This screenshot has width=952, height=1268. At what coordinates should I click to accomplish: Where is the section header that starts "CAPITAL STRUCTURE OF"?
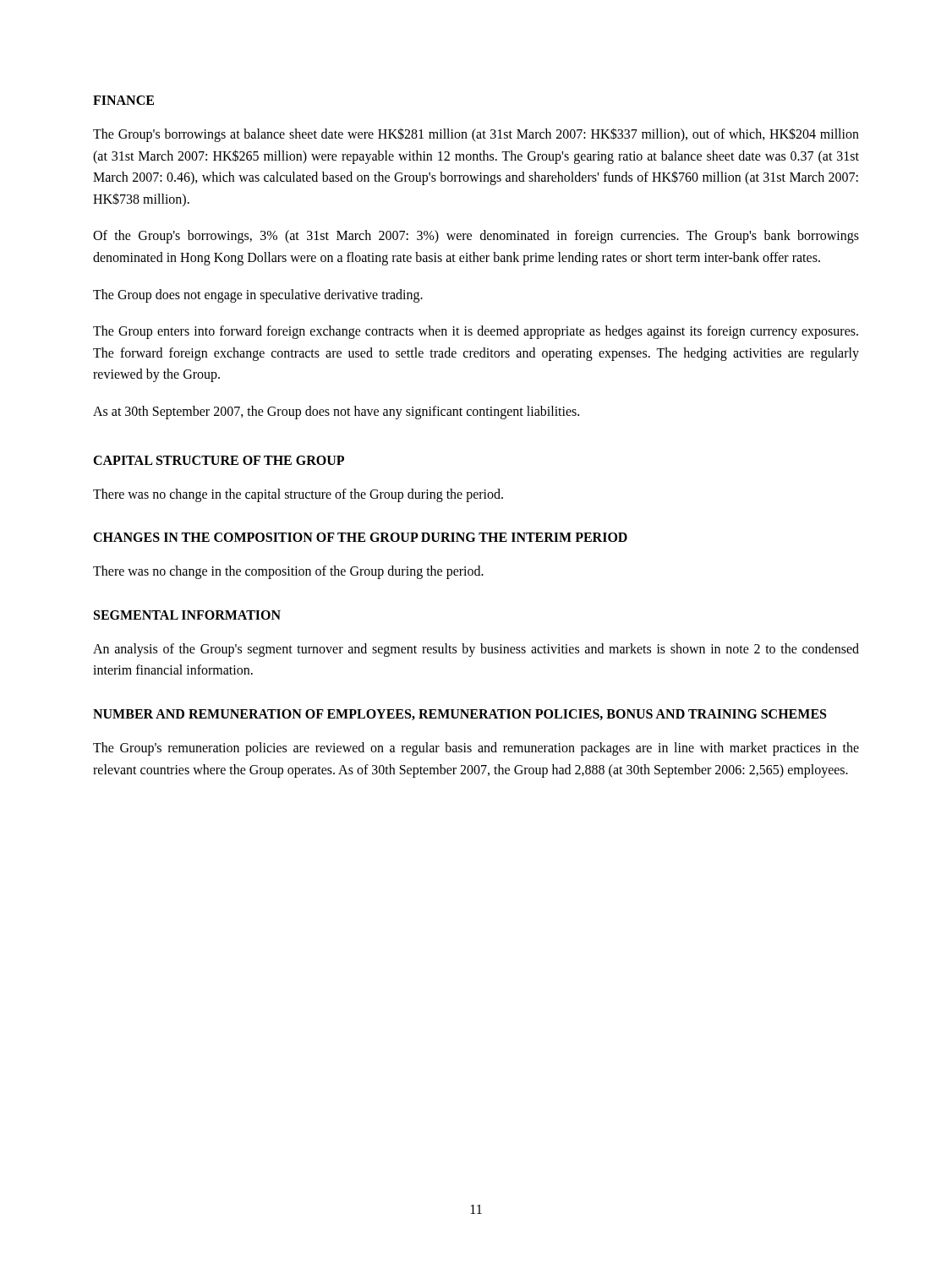pos(219,460)
